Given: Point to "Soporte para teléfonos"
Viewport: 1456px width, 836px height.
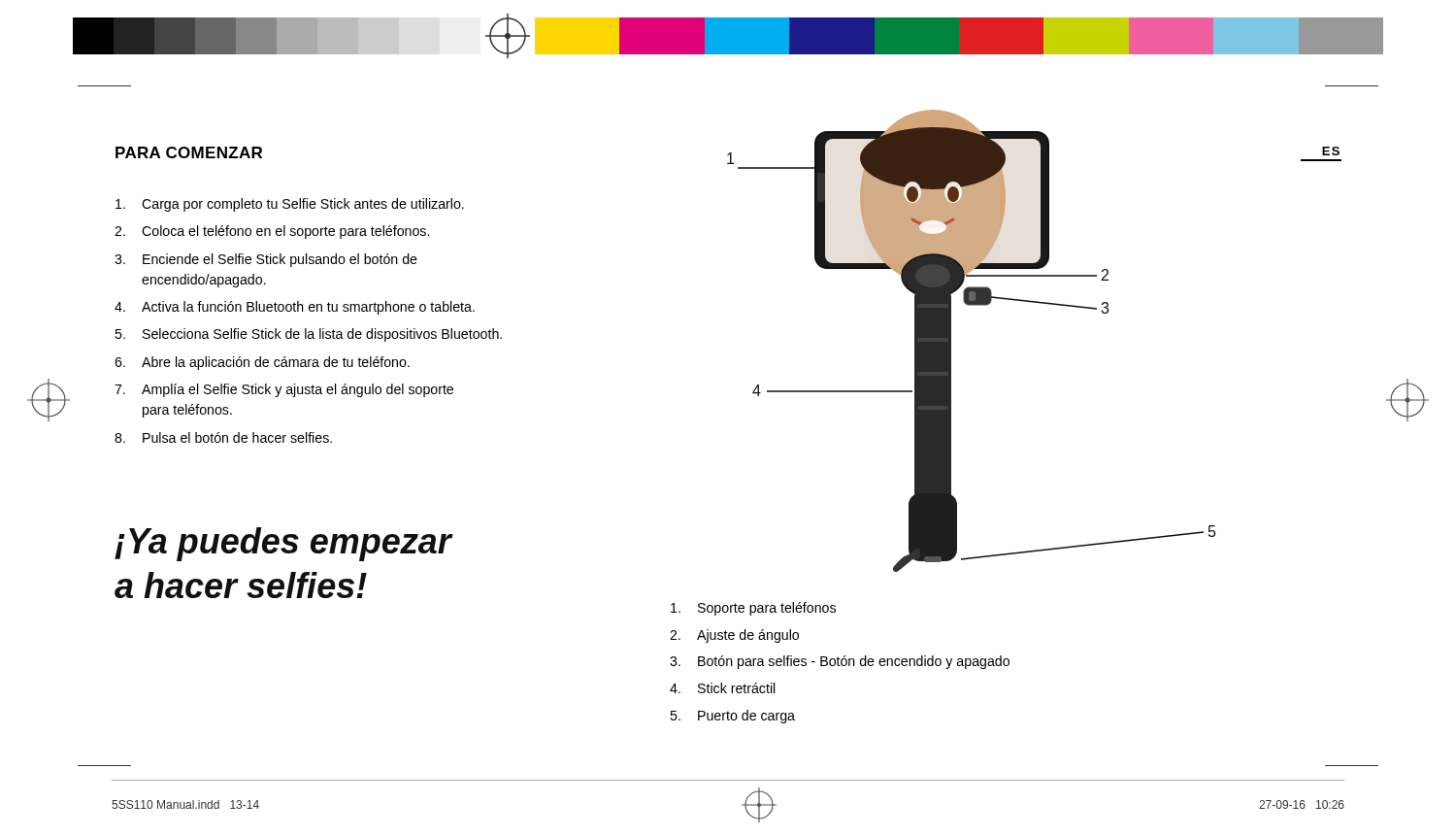Looking at the screenshot, I should 753,608.
